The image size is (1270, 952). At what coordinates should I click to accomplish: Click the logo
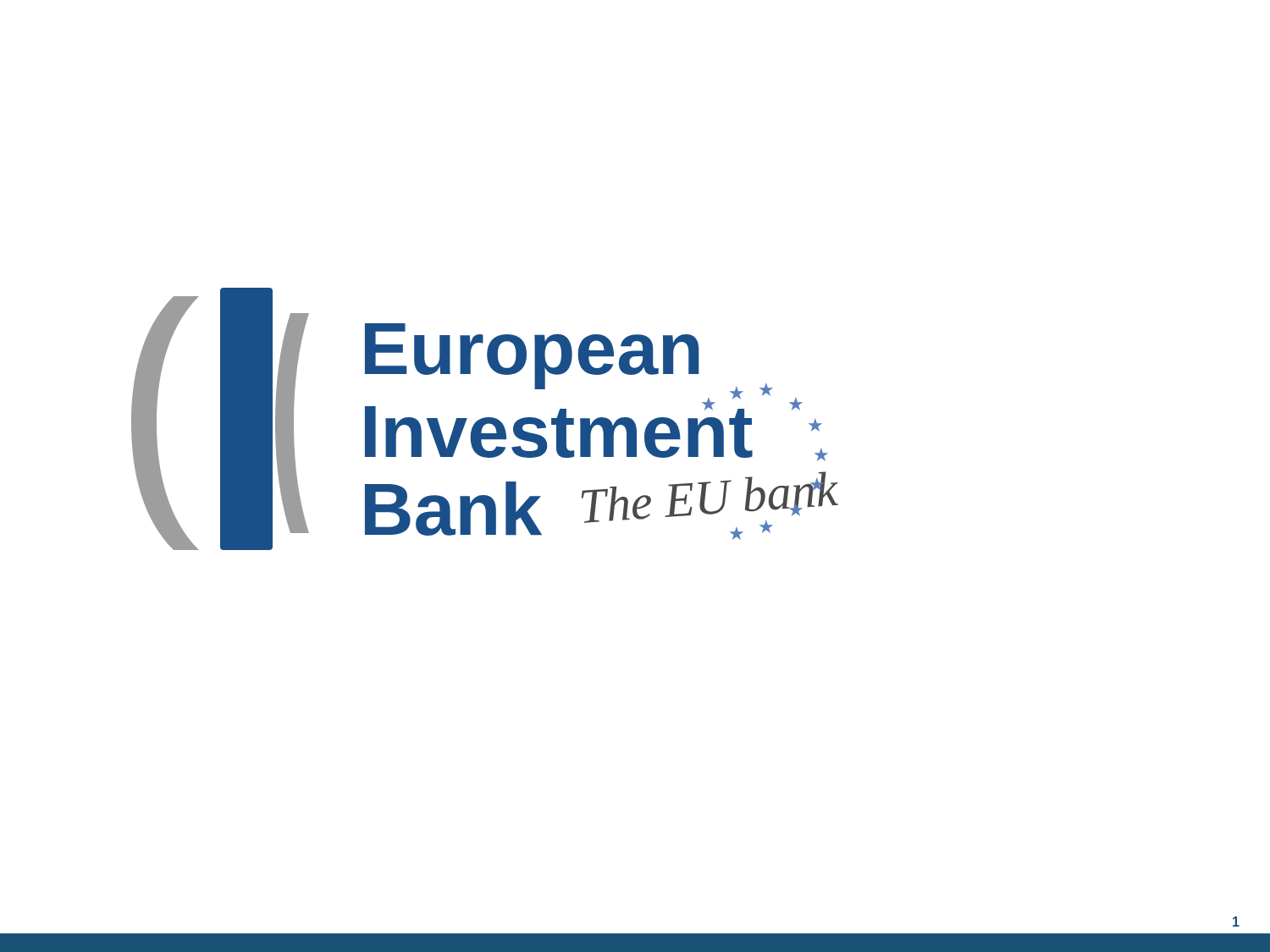495,425
